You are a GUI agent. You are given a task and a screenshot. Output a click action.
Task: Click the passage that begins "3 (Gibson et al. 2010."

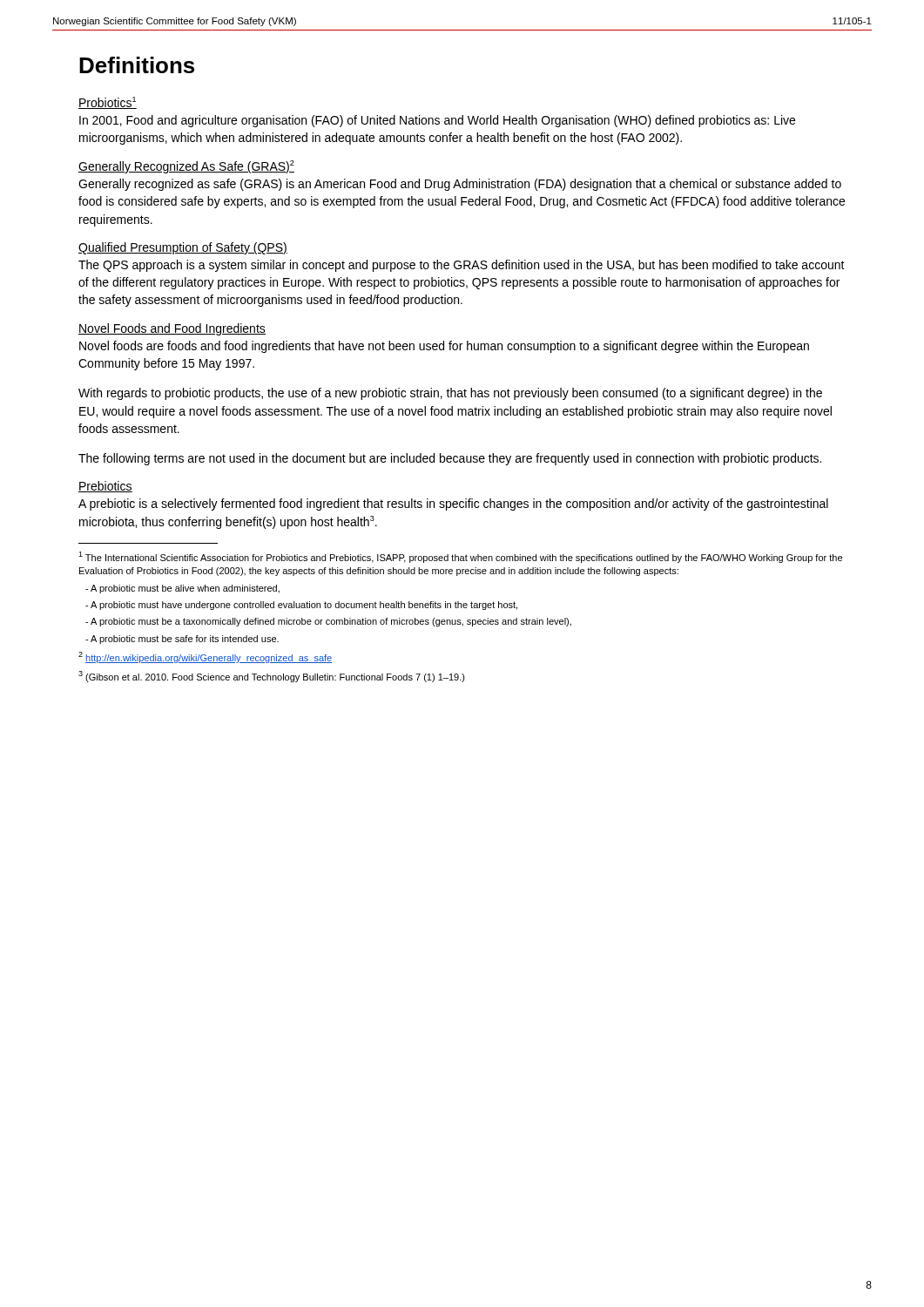272,676
